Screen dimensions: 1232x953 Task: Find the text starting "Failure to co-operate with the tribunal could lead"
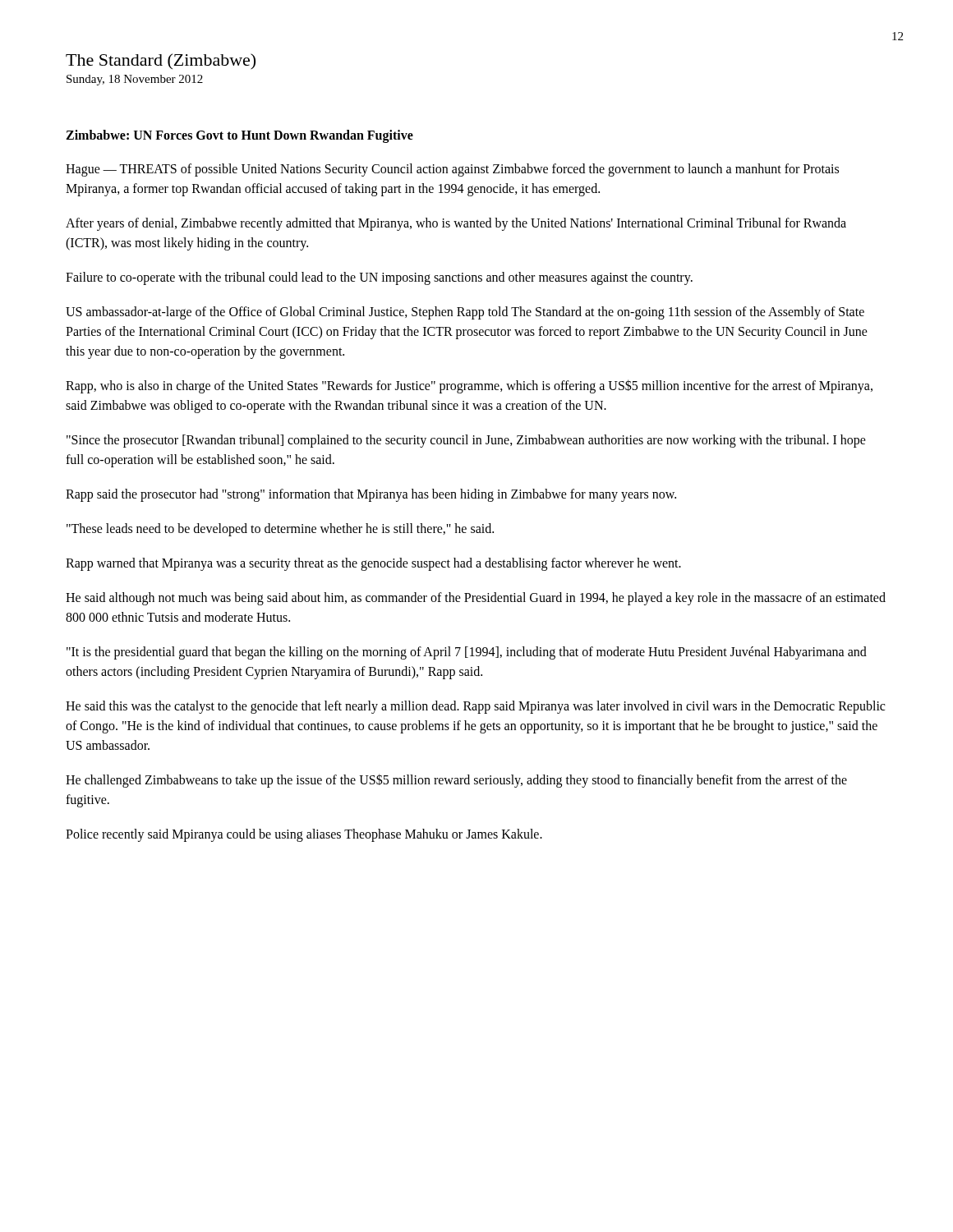pyautogui.click(x=379, y=277)
